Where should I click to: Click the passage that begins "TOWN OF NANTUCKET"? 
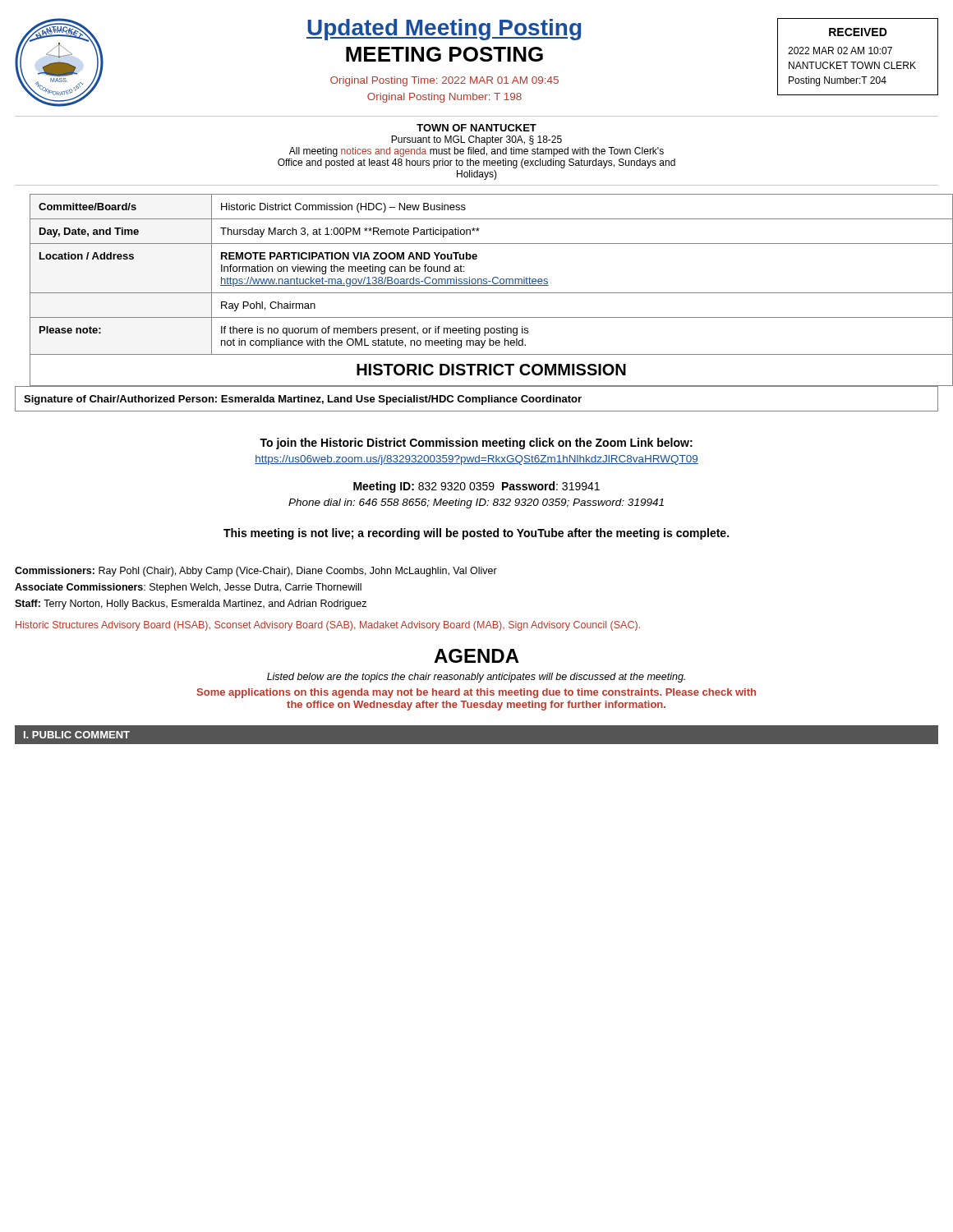click(476, 151)
